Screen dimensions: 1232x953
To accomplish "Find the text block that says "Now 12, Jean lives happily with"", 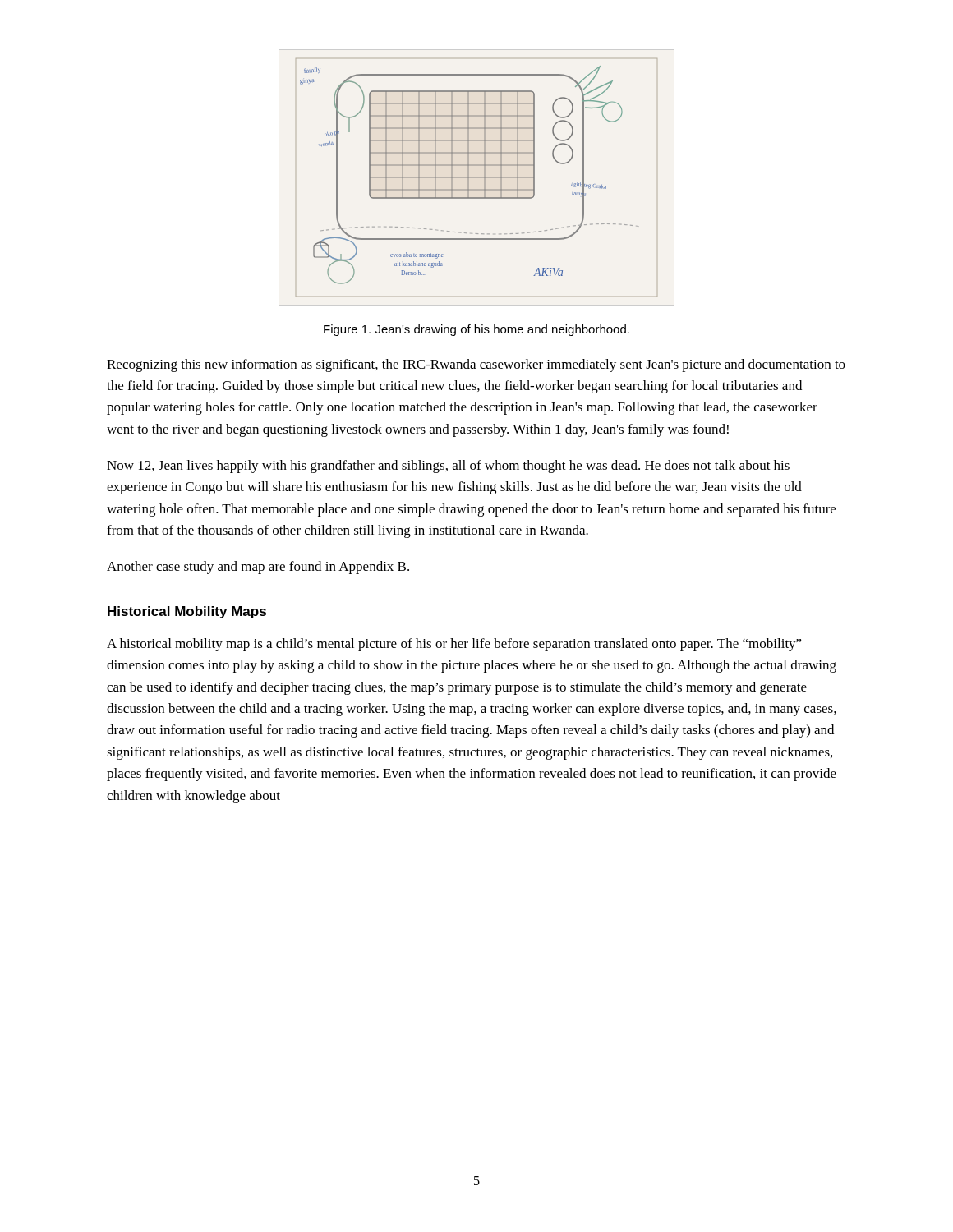I will 472,498.
